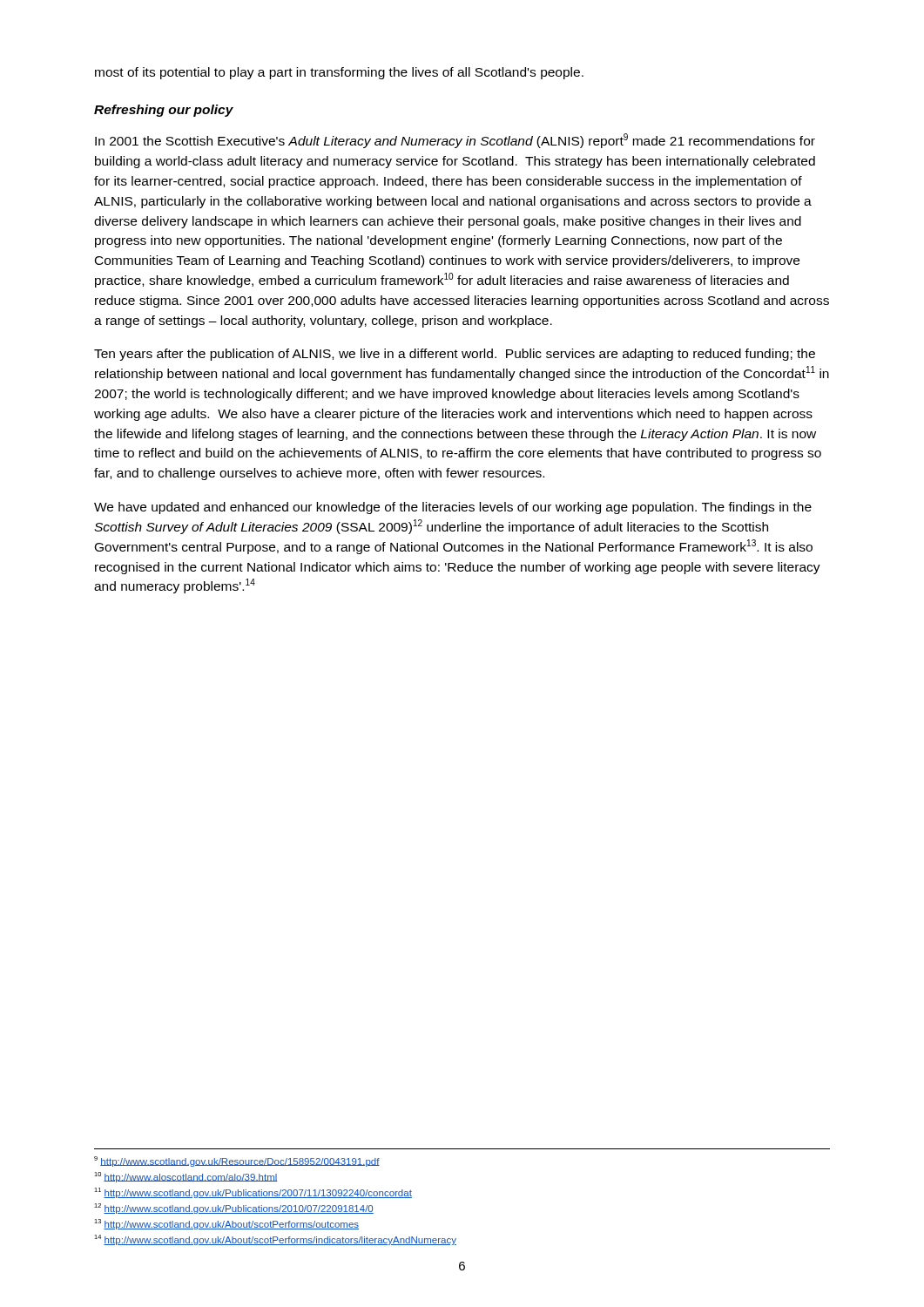Point to the block beginning "Ten years after the"
This screenshot has height=1307, width=924.
(462, 413)
